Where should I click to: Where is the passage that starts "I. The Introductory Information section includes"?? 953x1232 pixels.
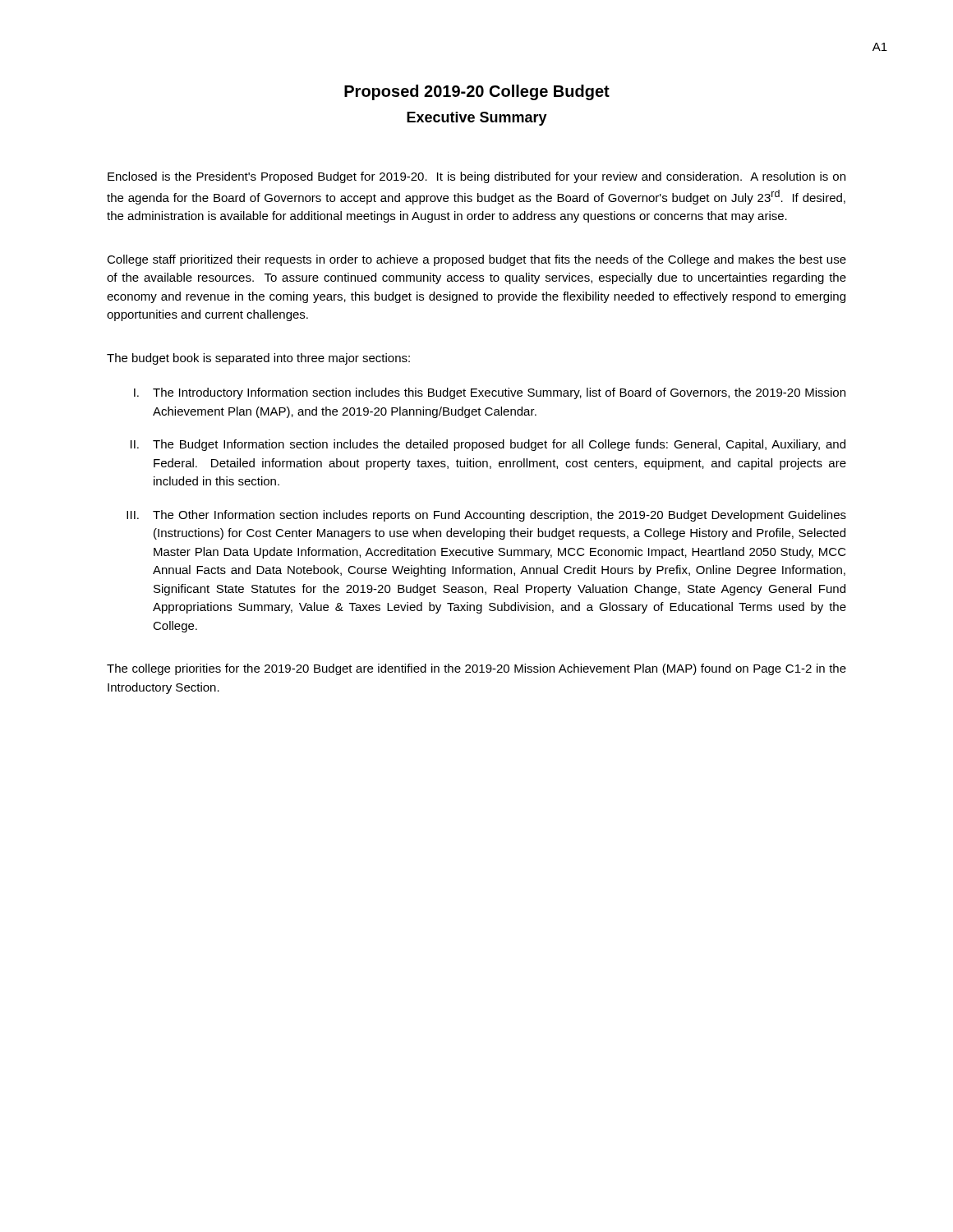click(x=476, y=402)
